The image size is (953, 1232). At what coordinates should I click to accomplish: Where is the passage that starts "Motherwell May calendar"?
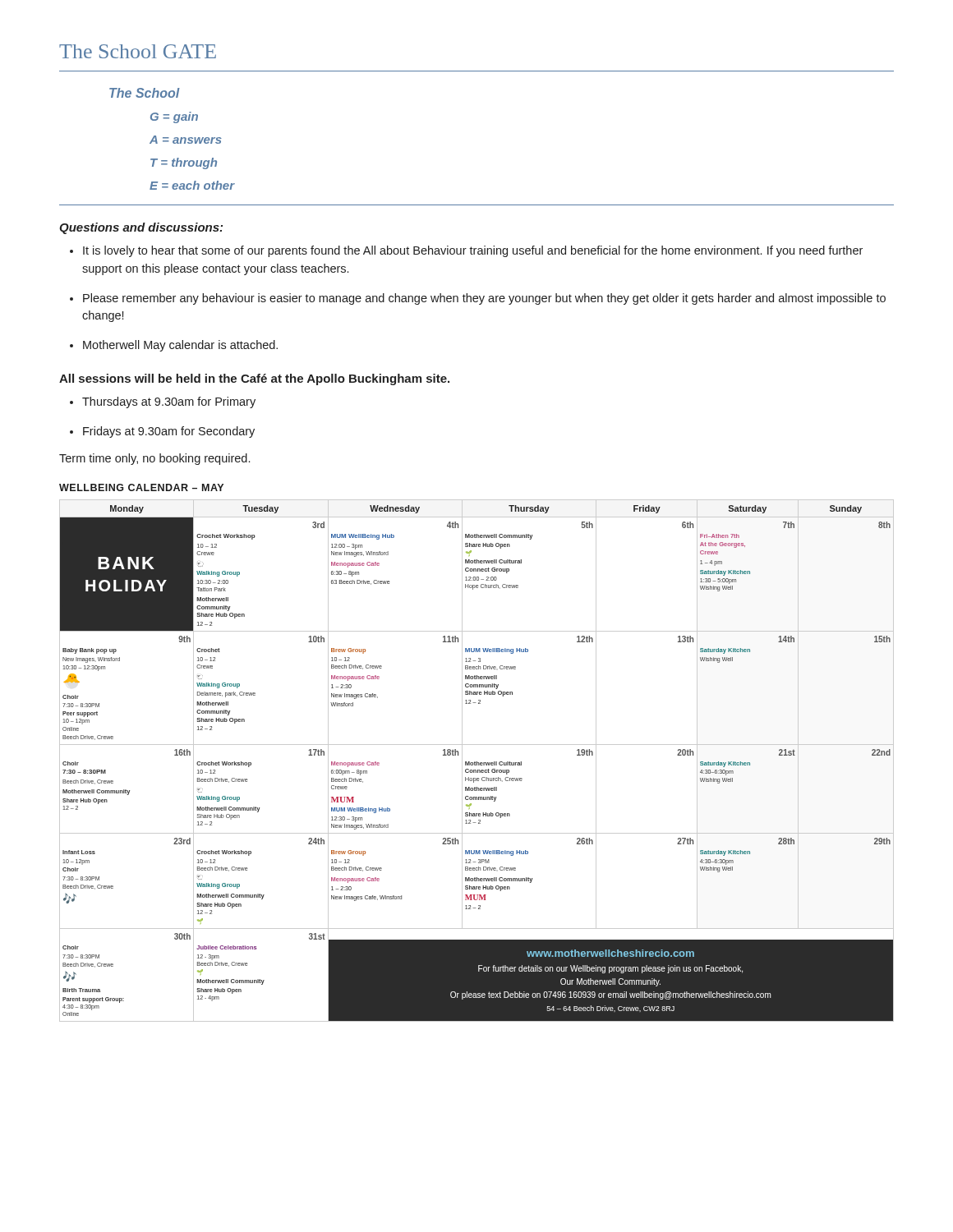pos(180,345)
